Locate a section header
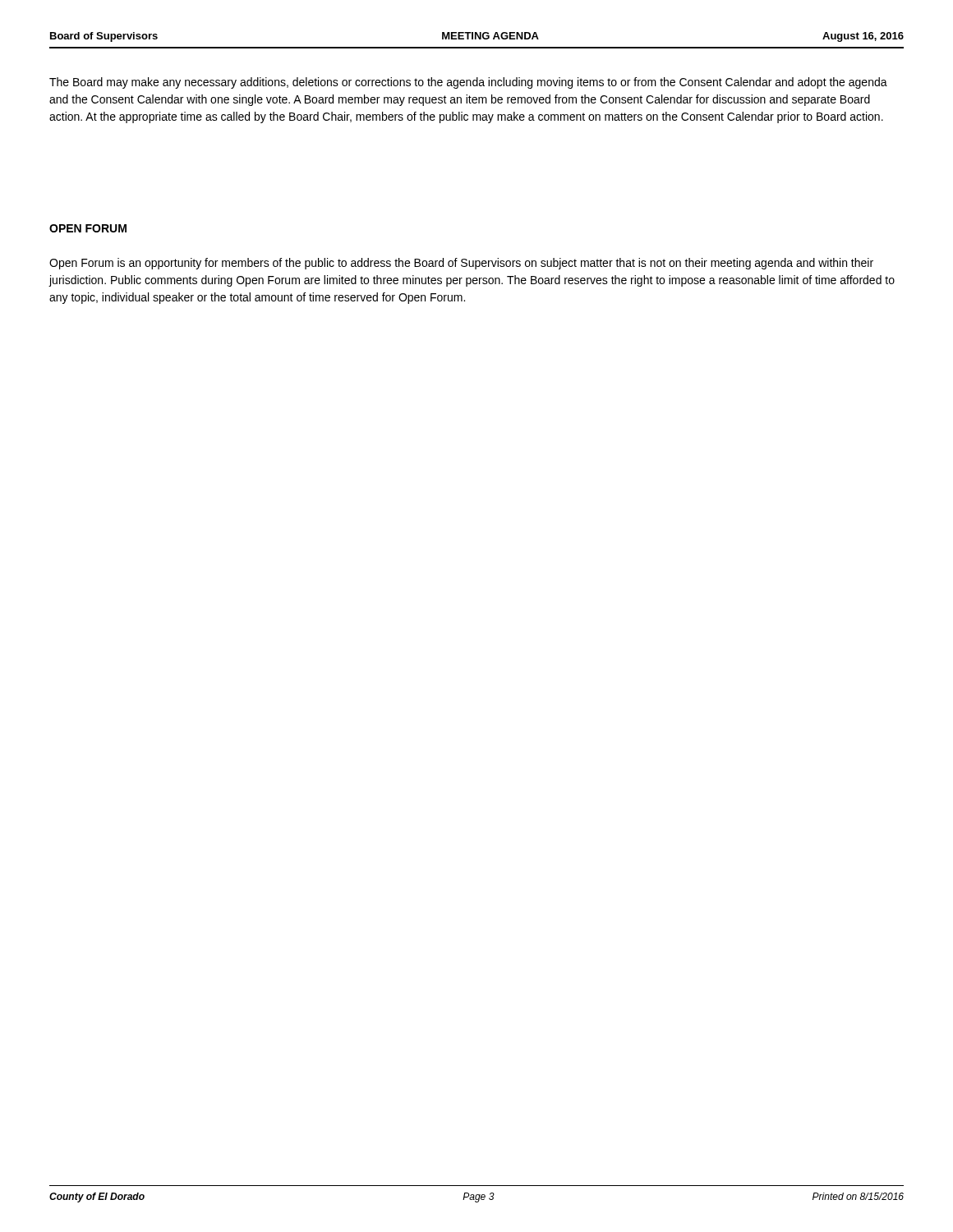The width and height of the screenshot is (953, 1232). click(88, 228)
